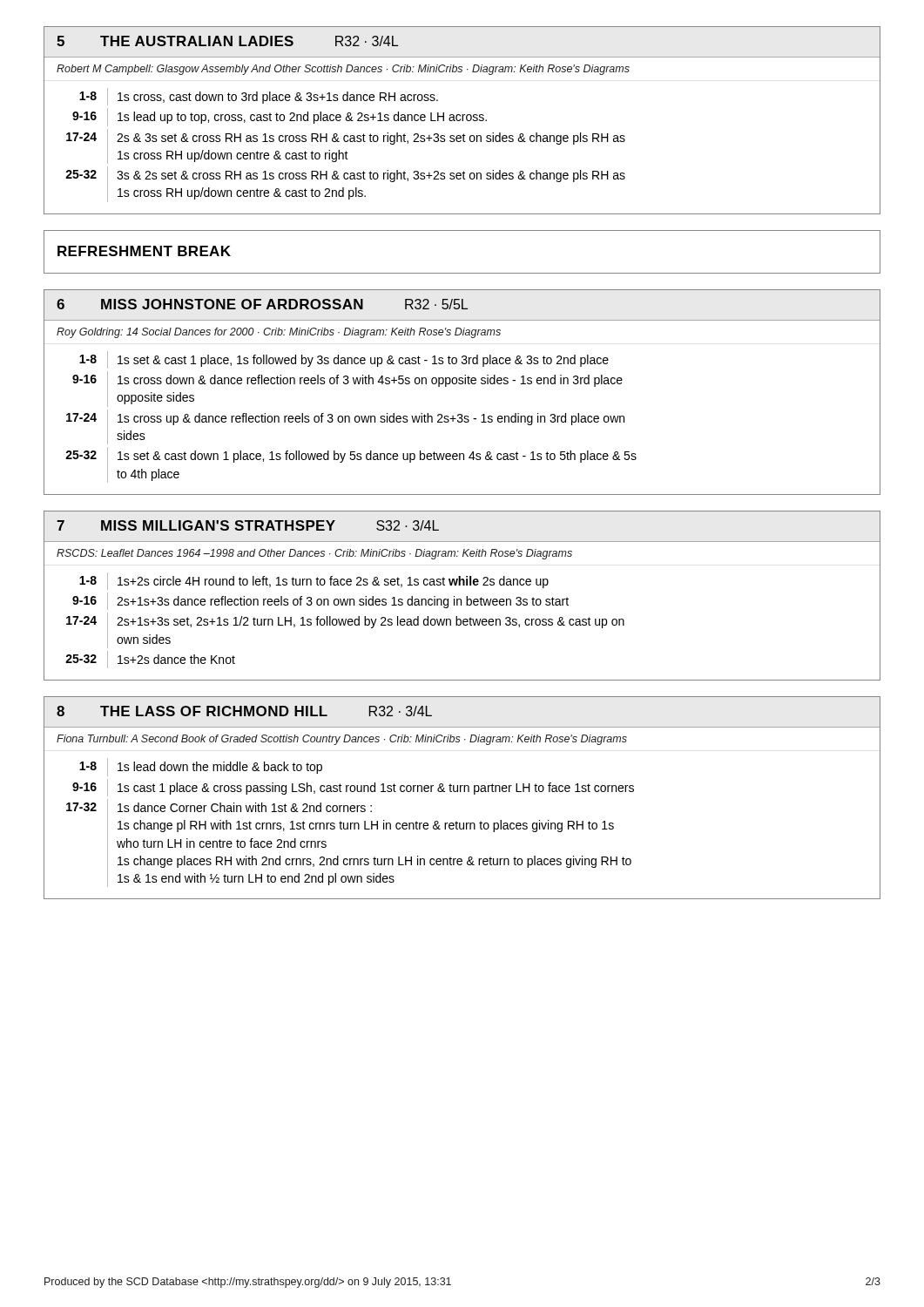
Task: Find the section header that says "REFRESHMENT BREAK"
Action: (x=144, y=251)
